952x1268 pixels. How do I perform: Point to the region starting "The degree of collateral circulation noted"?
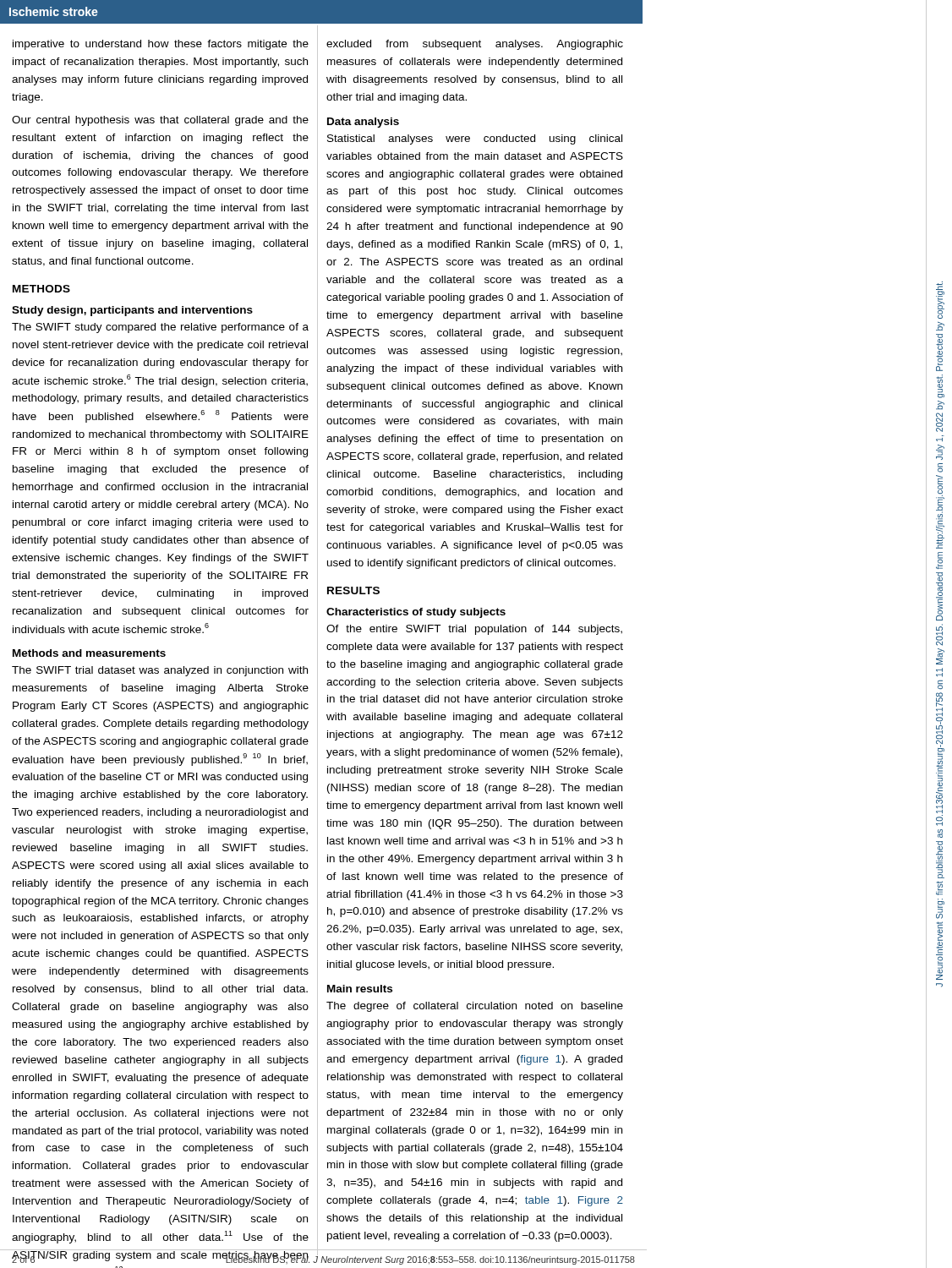point(475,1121)
